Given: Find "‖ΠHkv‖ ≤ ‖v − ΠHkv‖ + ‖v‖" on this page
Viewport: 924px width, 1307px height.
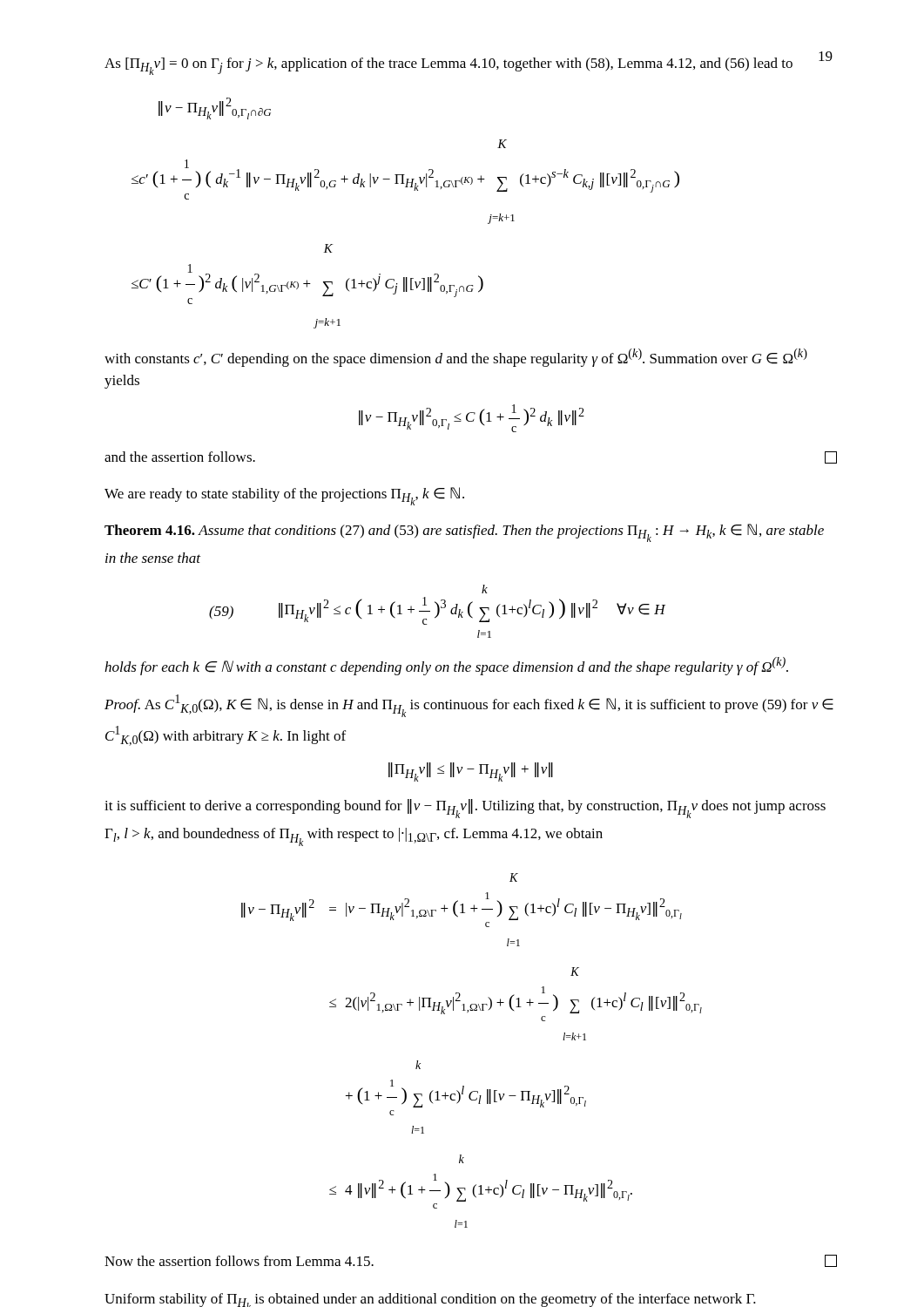Looking at the screenshot, I should click(471, 772).
